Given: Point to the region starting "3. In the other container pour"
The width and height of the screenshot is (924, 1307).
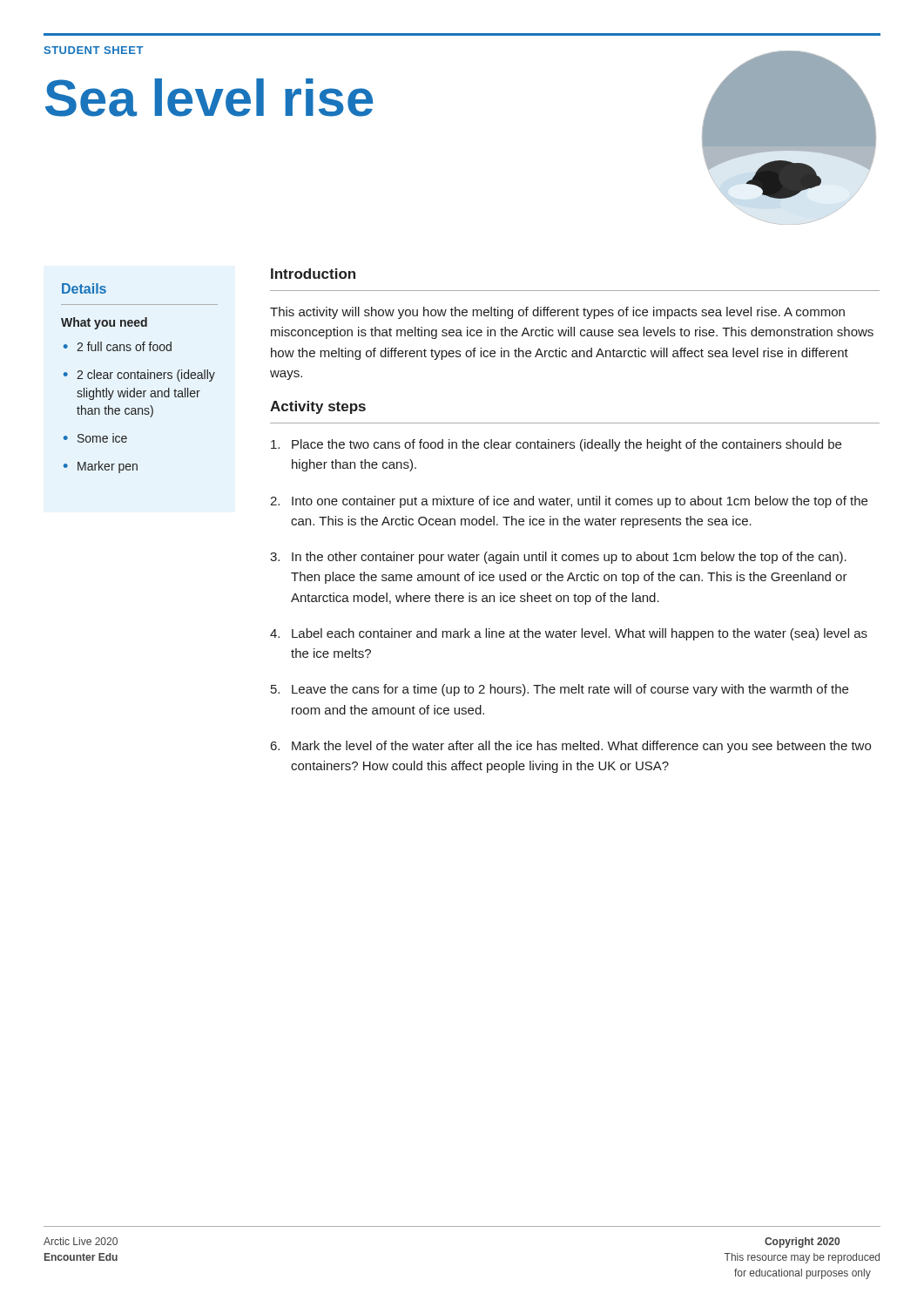Looking at the screenshot, I should tap(559, 575).
